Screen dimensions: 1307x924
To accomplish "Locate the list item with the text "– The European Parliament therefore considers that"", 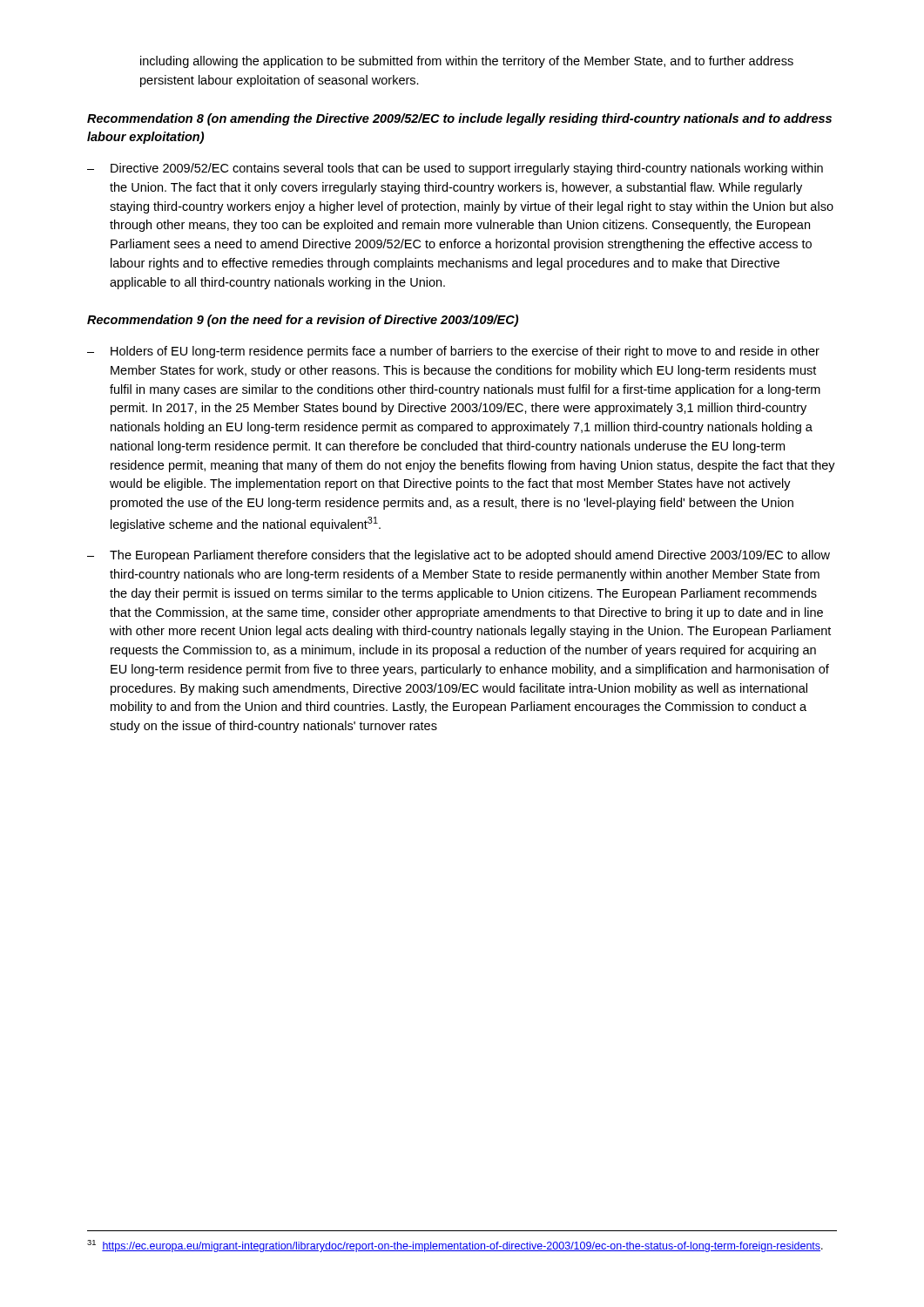I will coord(462,641).
